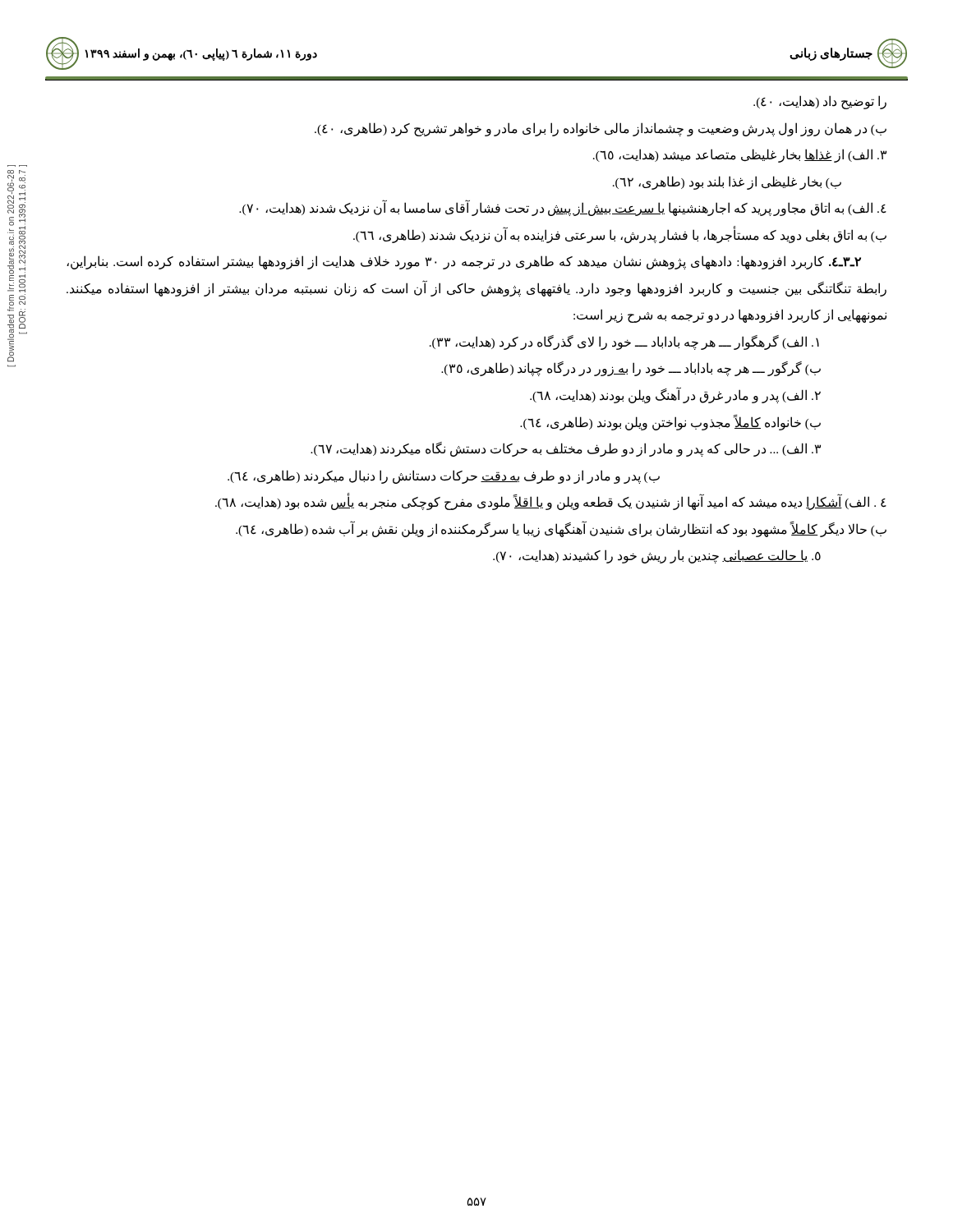
Task: Locate the block starting "٢. الف) پدر و مادر"
Action: point(675,395)
